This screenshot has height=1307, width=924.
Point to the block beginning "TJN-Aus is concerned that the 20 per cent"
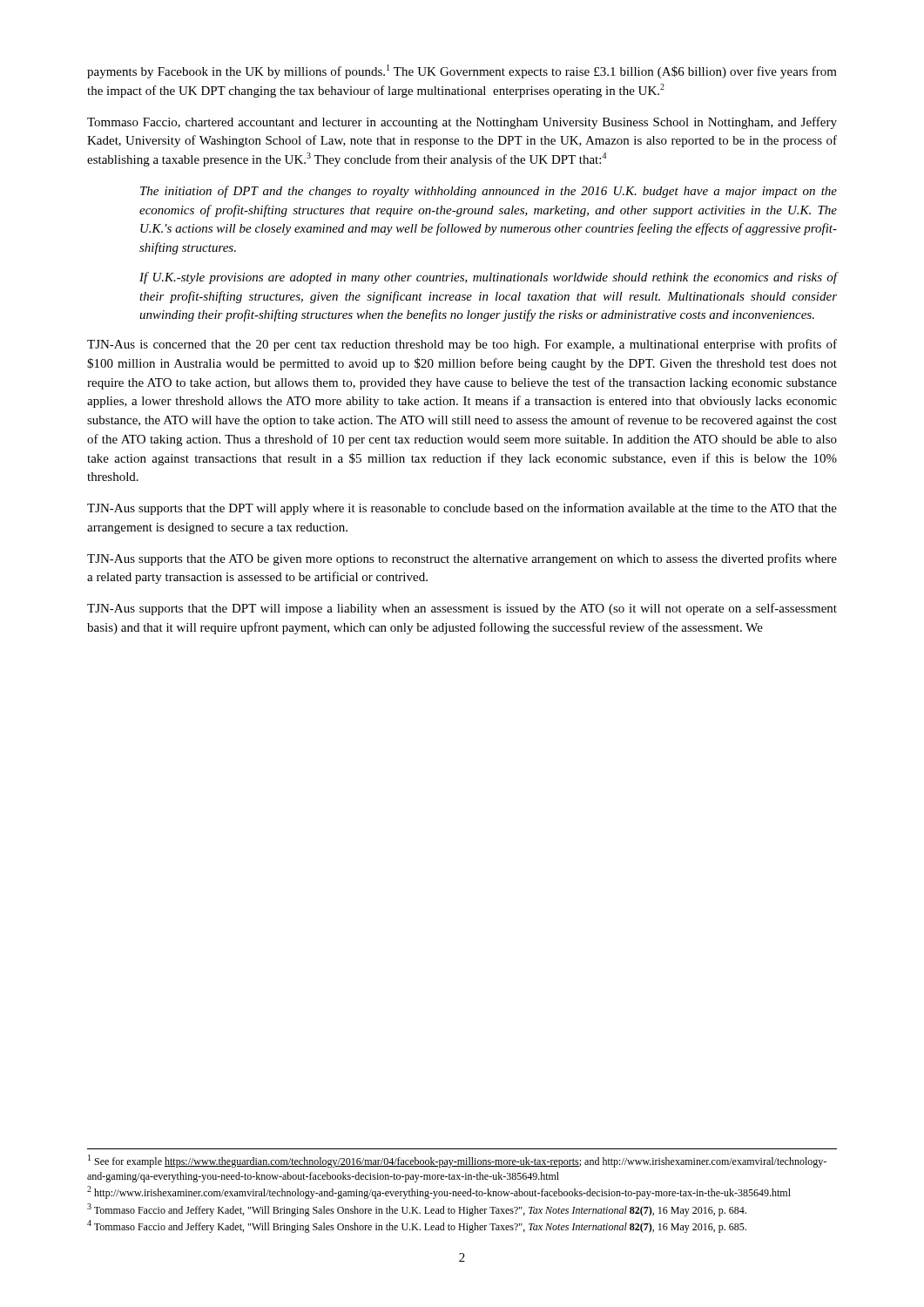point(462,411)
